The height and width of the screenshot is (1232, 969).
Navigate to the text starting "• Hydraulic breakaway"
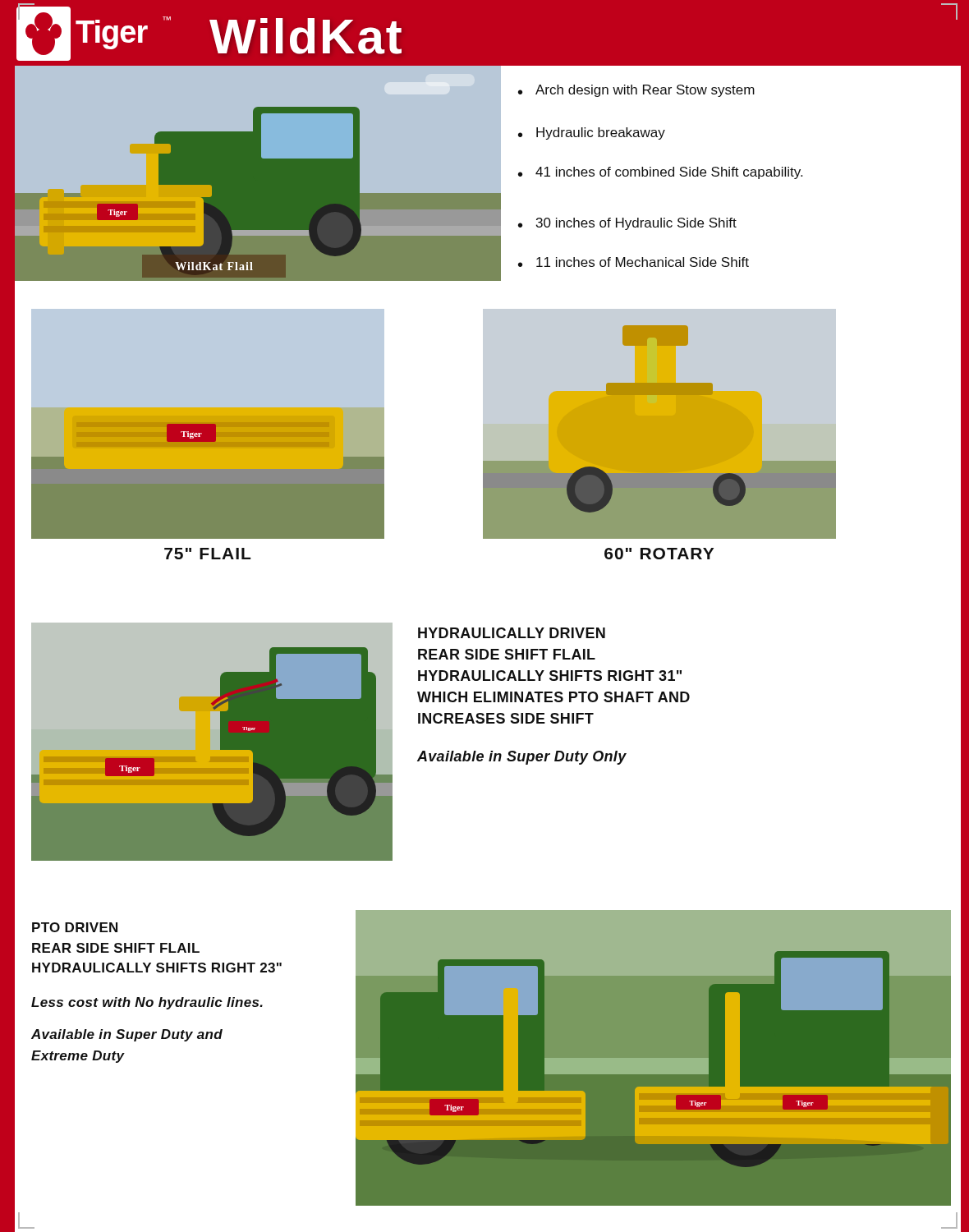591,135
